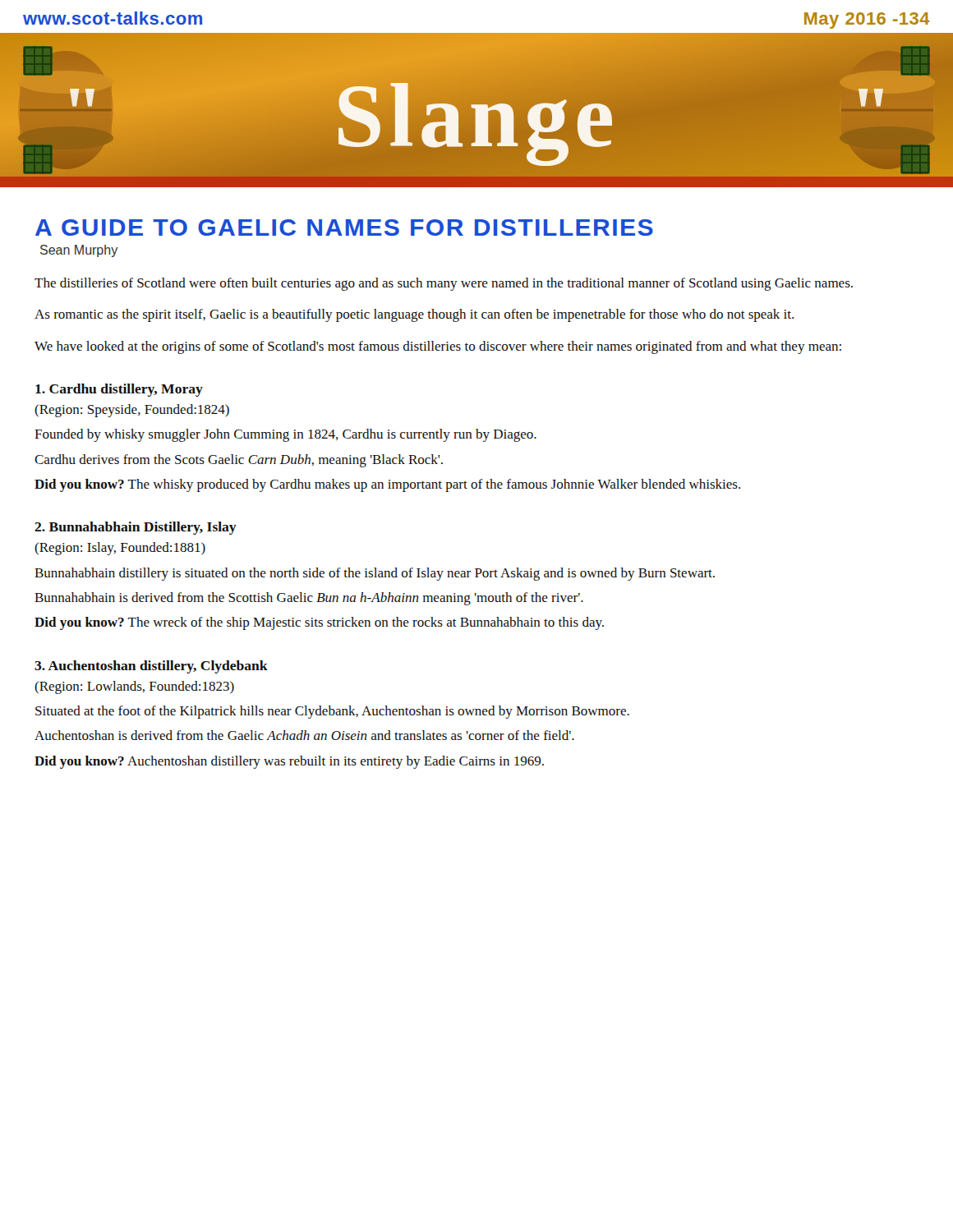The width and height of the screenshot is (953, 1232).
Task: Find the text block that says "Bunnahabhain distillery is situated on the north"
Action: [375, 573]
